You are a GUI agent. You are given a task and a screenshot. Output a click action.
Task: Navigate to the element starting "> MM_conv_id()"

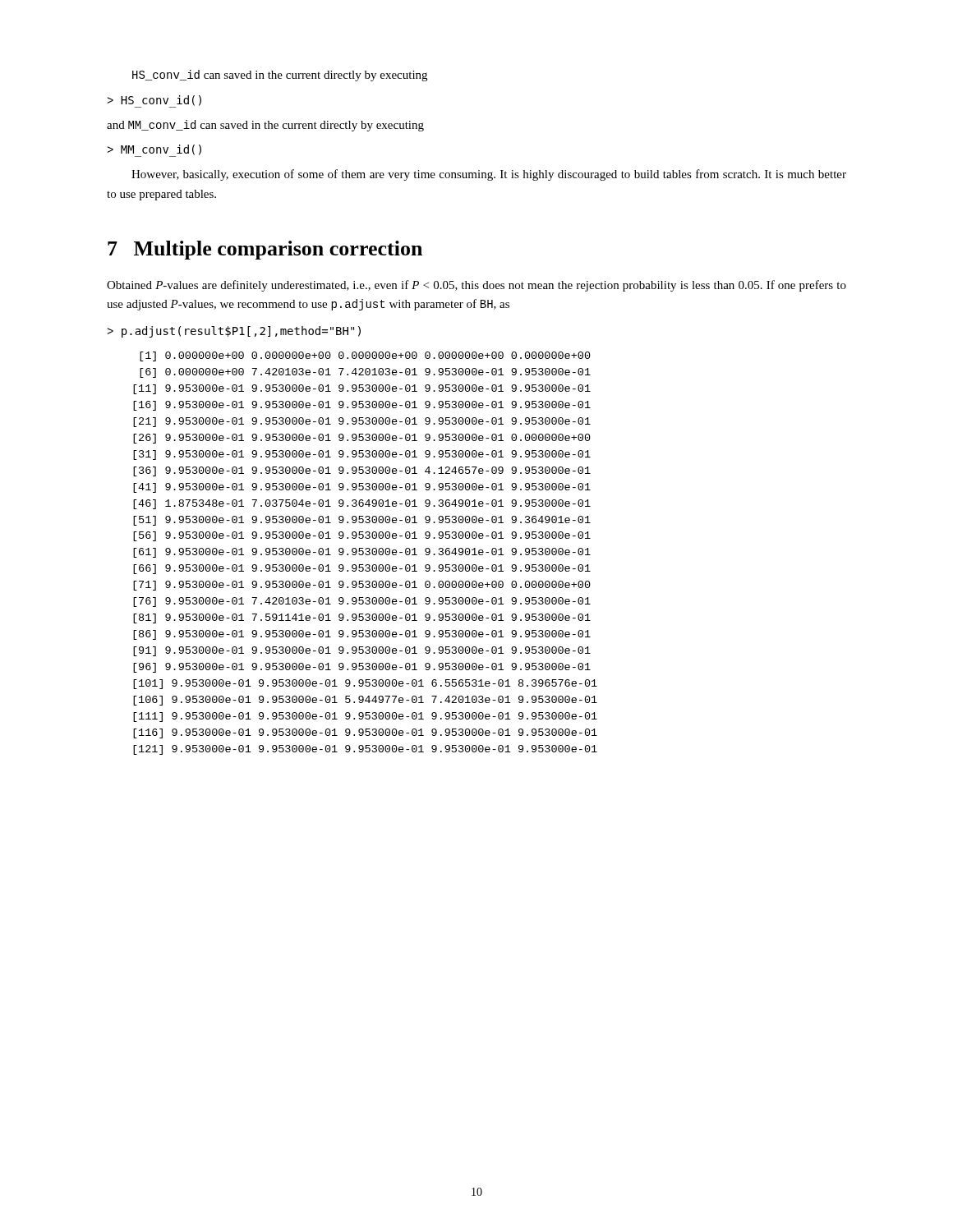[155, 150]
